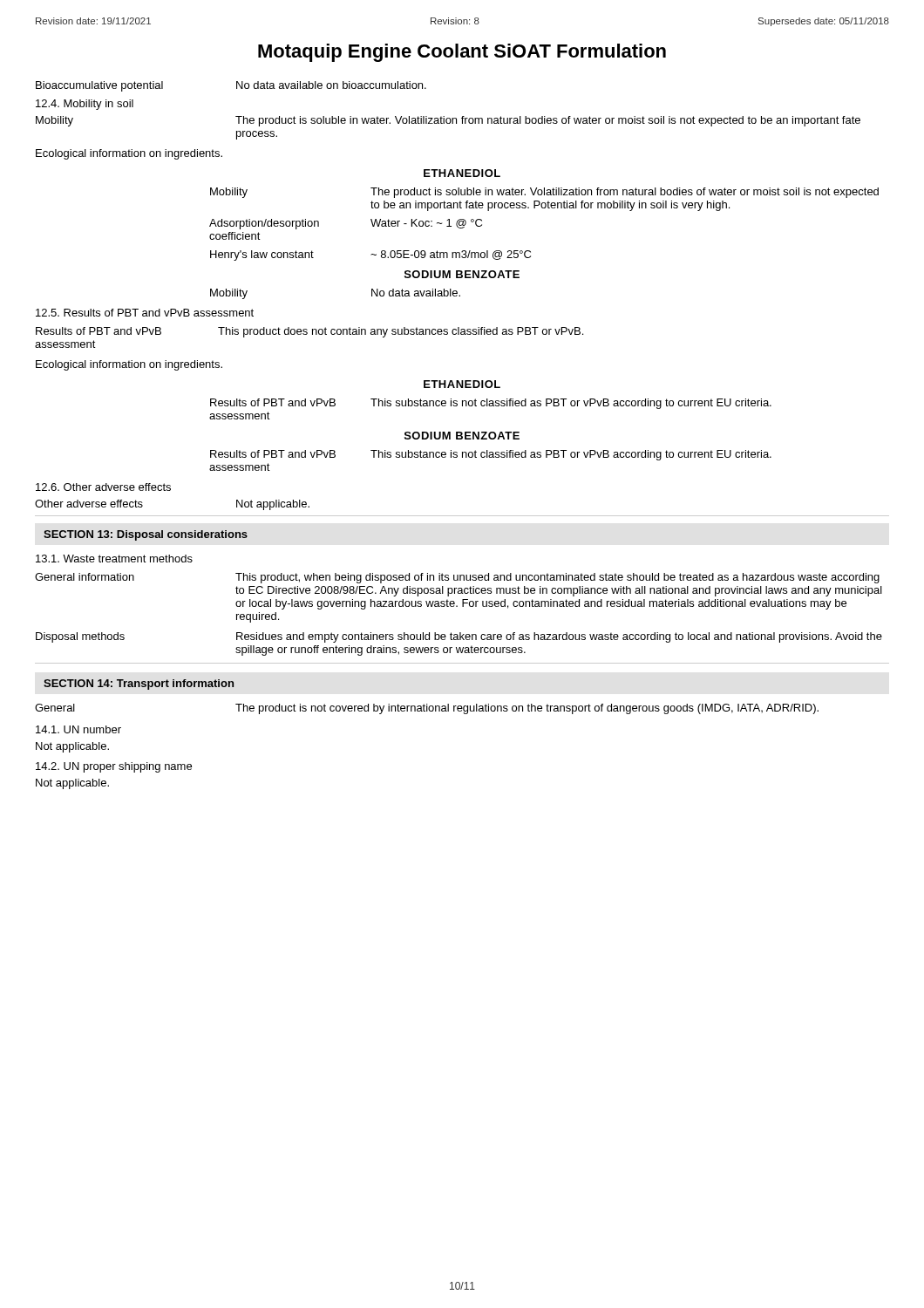Find "14.1. UN number" on this page
The width and height of the screenshot is (924, 1308).
(x=78, y=729)
